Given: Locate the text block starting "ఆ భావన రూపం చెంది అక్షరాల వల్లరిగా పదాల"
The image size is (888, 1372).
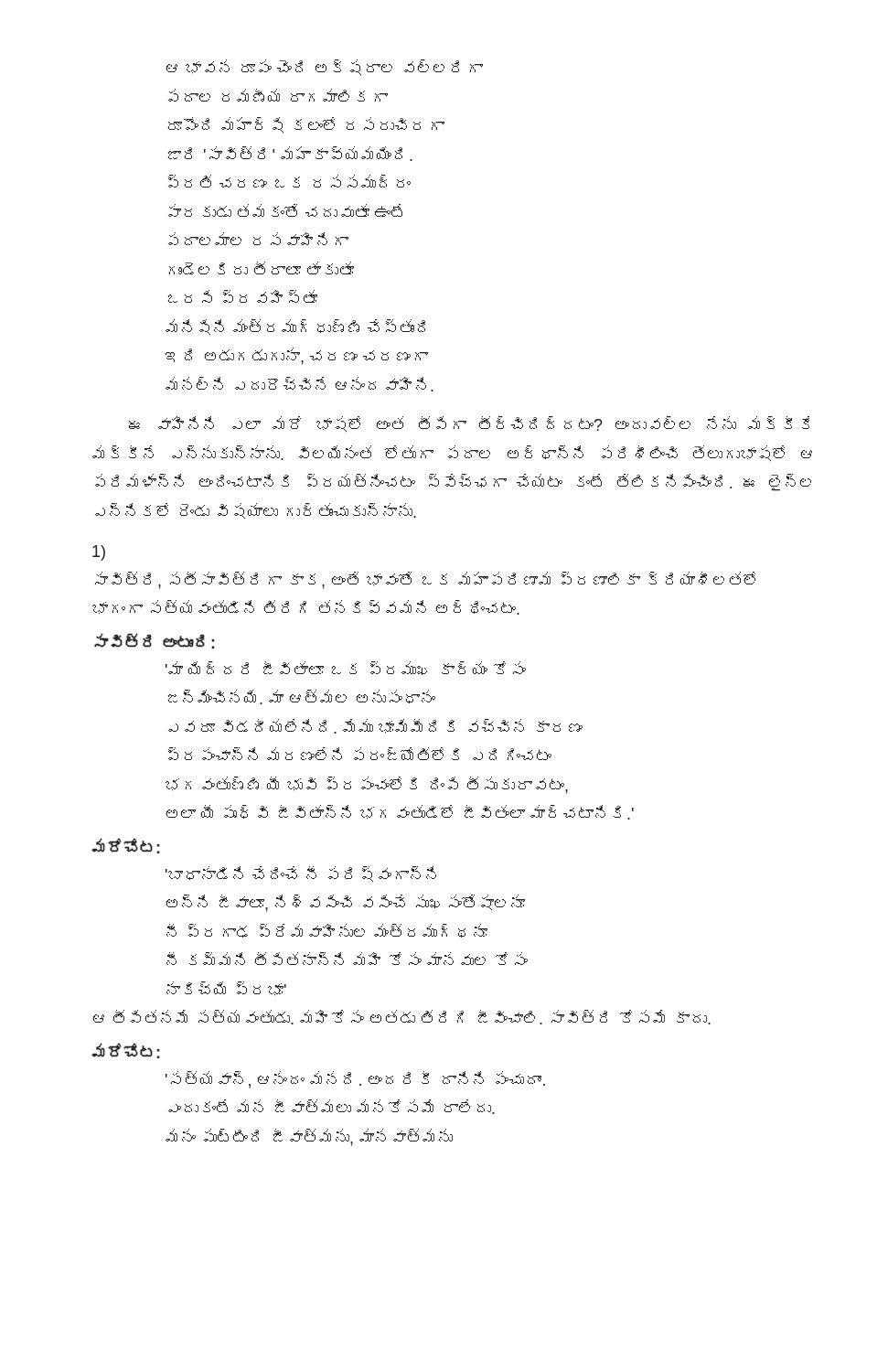Looking at the screenshot, I should pos(325,68).
